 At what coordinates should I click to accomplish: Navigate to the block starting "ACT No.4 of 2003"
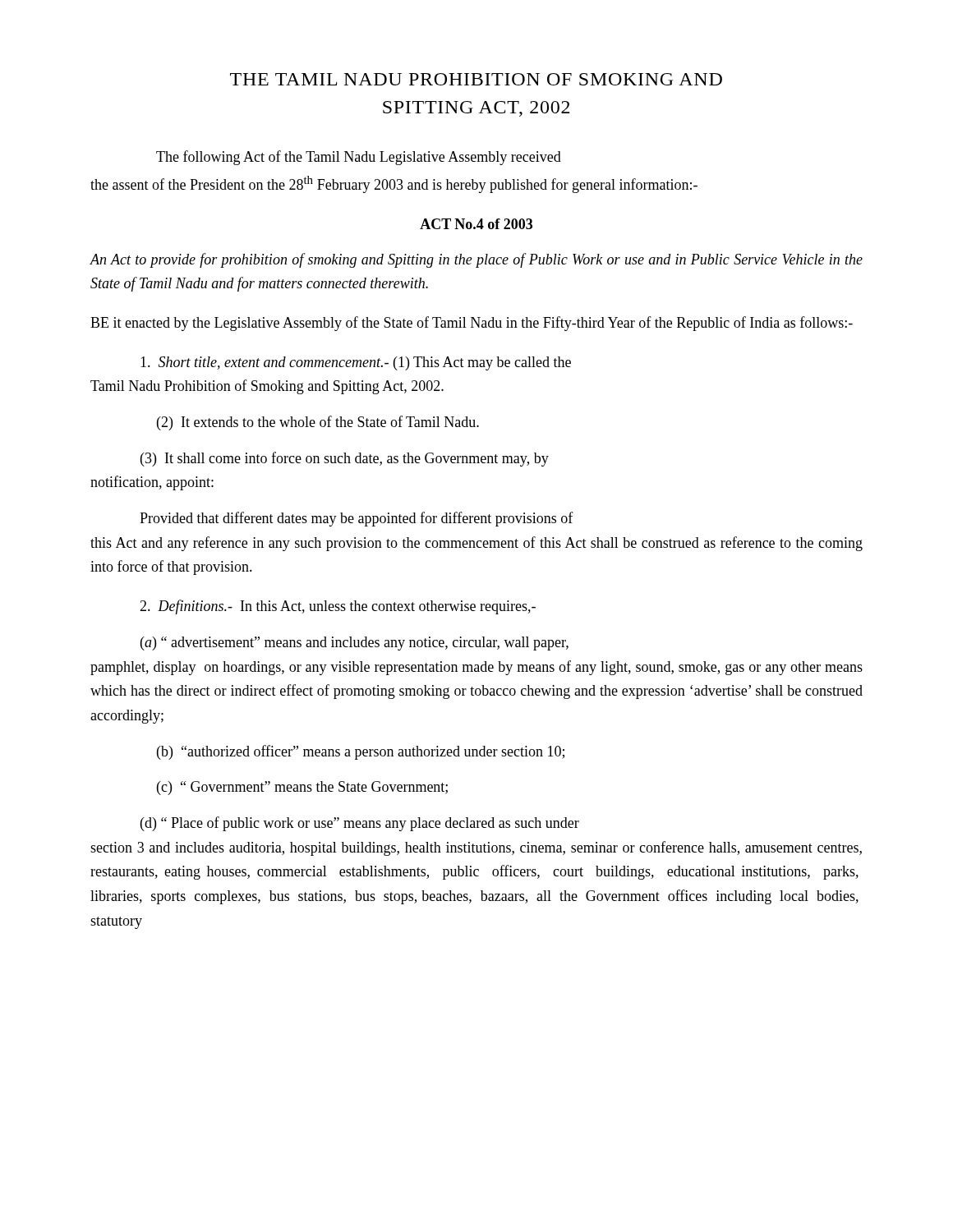476,224
